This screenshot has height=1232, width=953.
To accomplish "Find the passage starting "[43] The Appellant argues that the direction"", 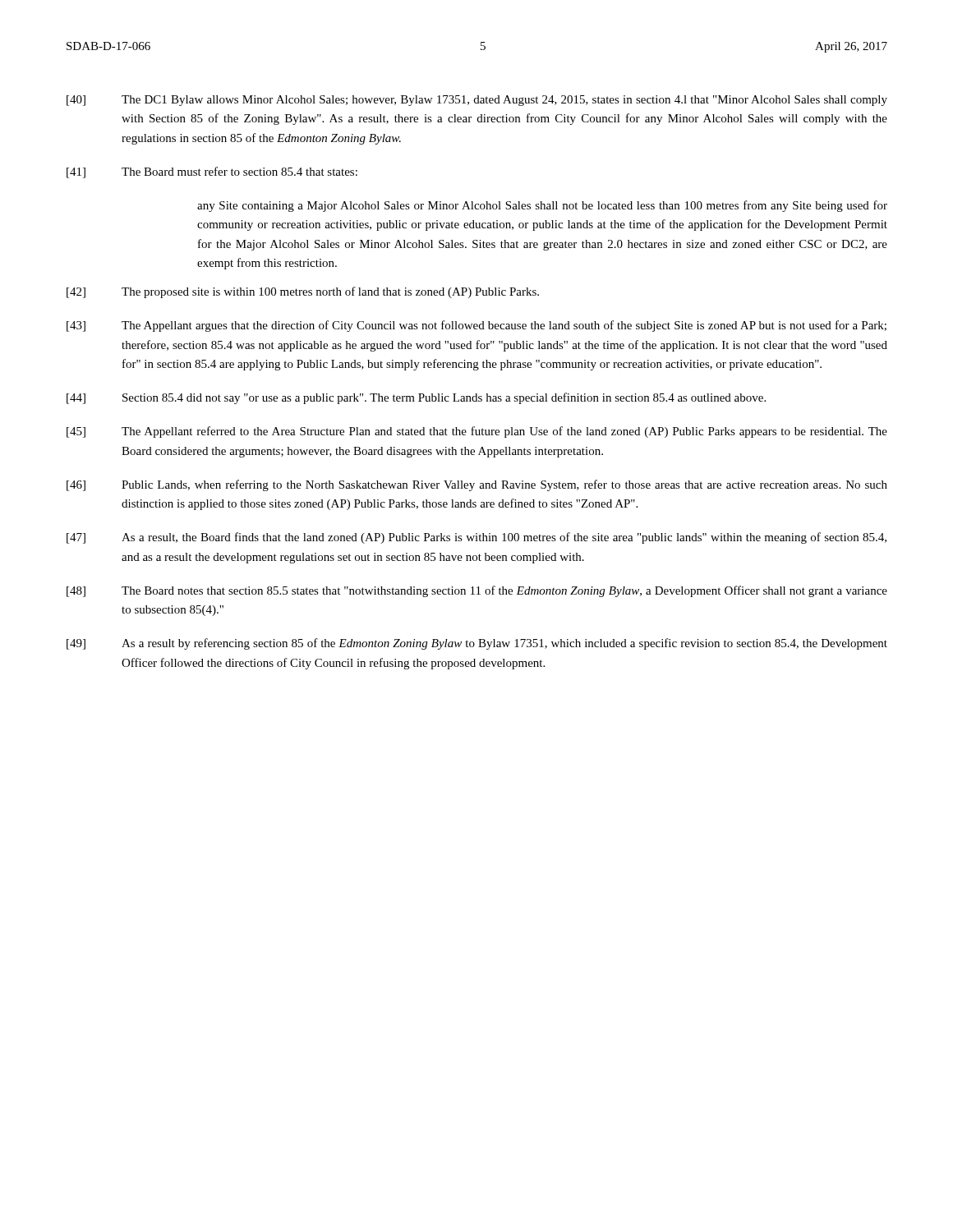I will pyautogui.click(x=476, y=345).
